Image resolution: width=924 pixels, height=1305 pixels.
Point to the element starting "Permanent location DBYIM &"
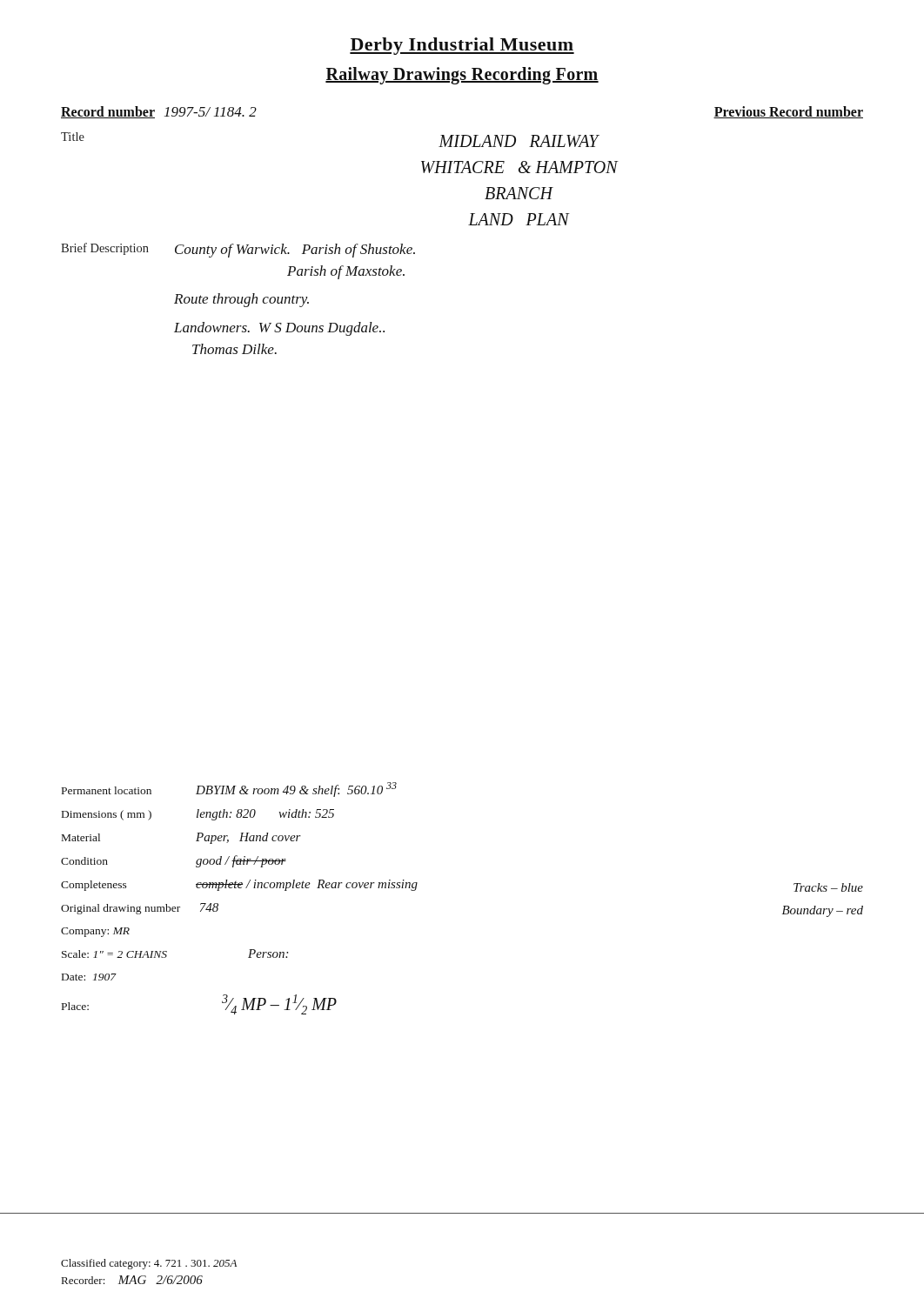pos(229,790)
